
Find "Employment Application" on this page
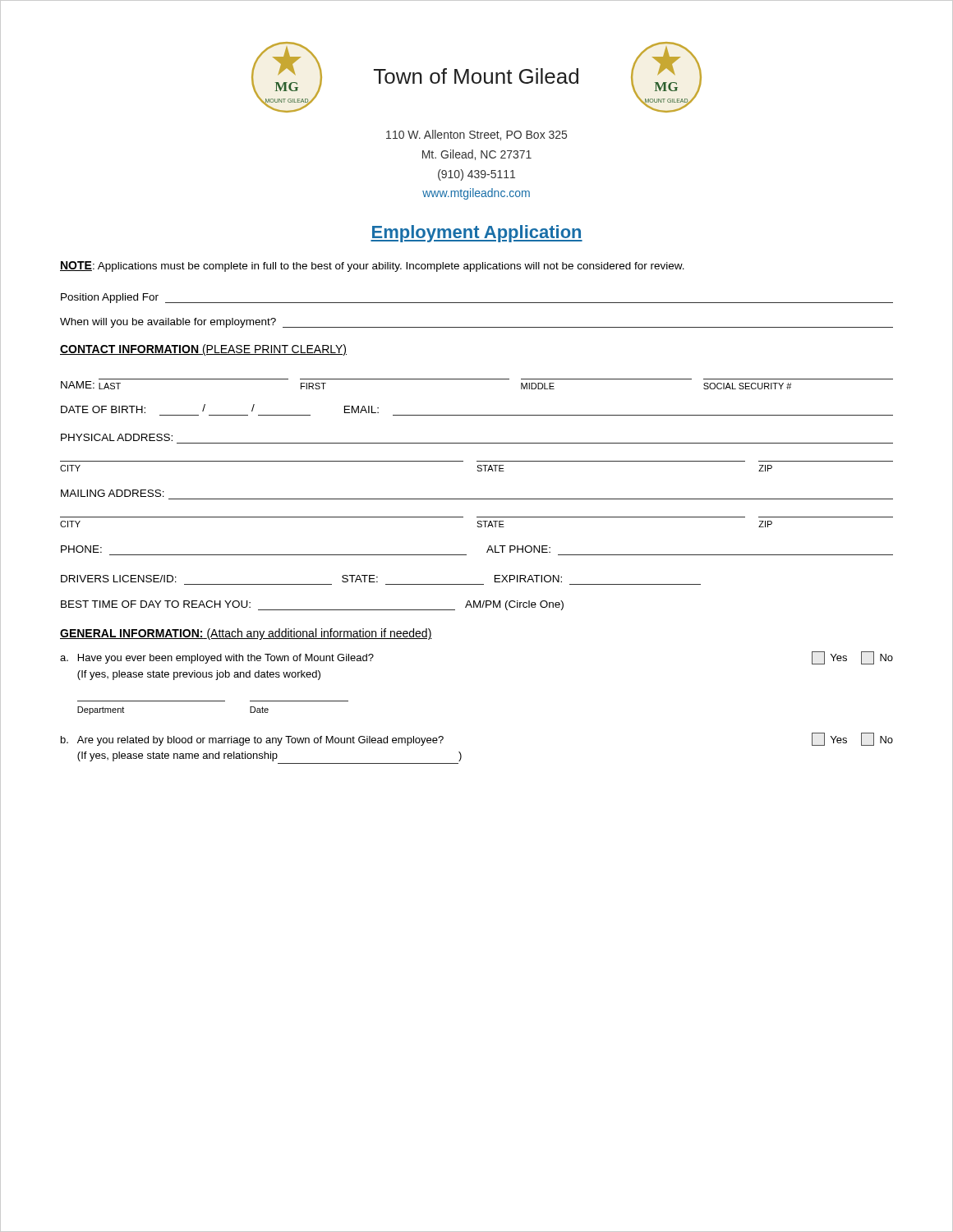pos(476,232)
